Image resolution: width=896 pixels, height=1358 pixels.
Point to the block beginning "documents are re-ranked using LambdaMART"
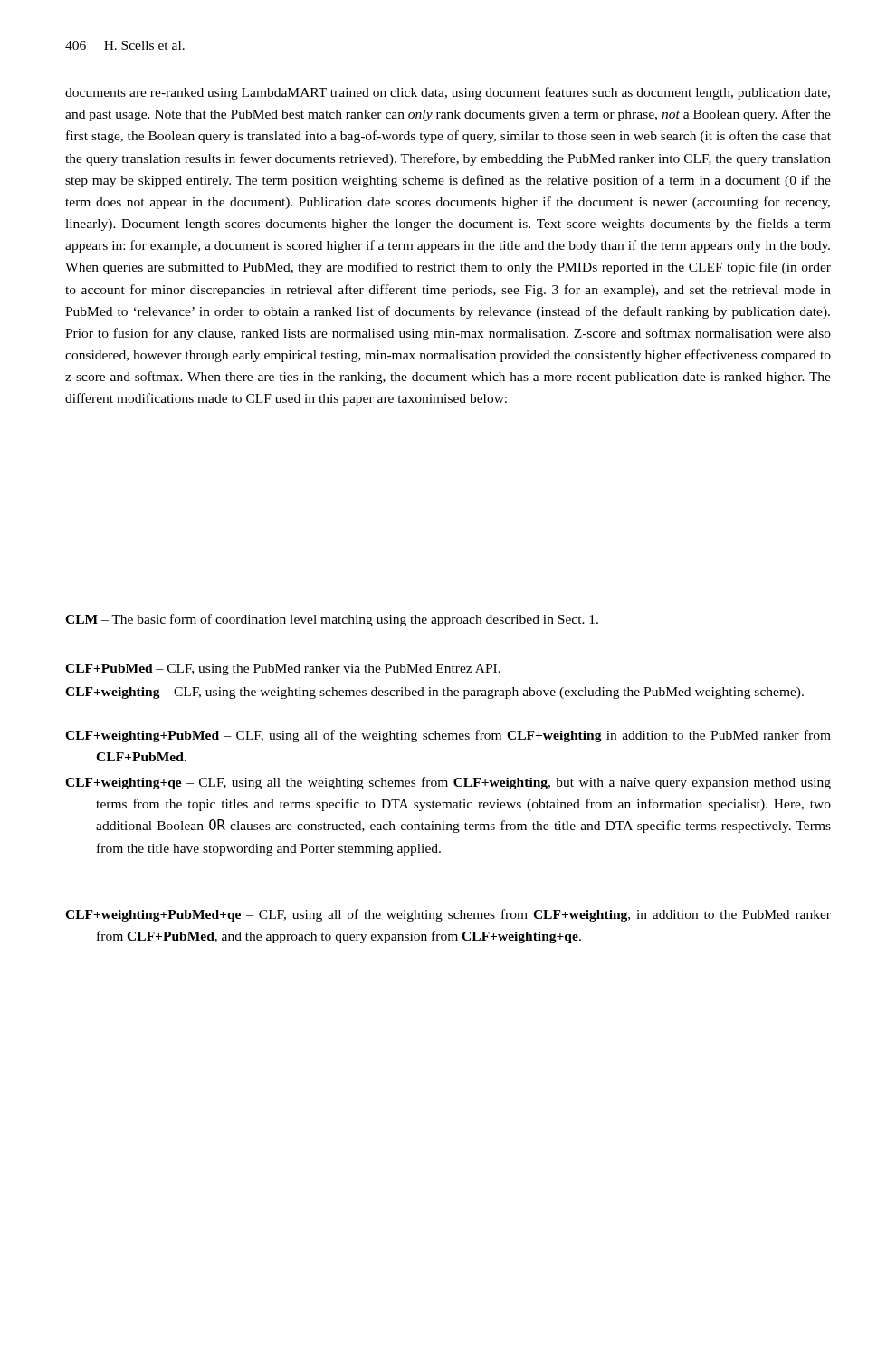tap(448, 245)
